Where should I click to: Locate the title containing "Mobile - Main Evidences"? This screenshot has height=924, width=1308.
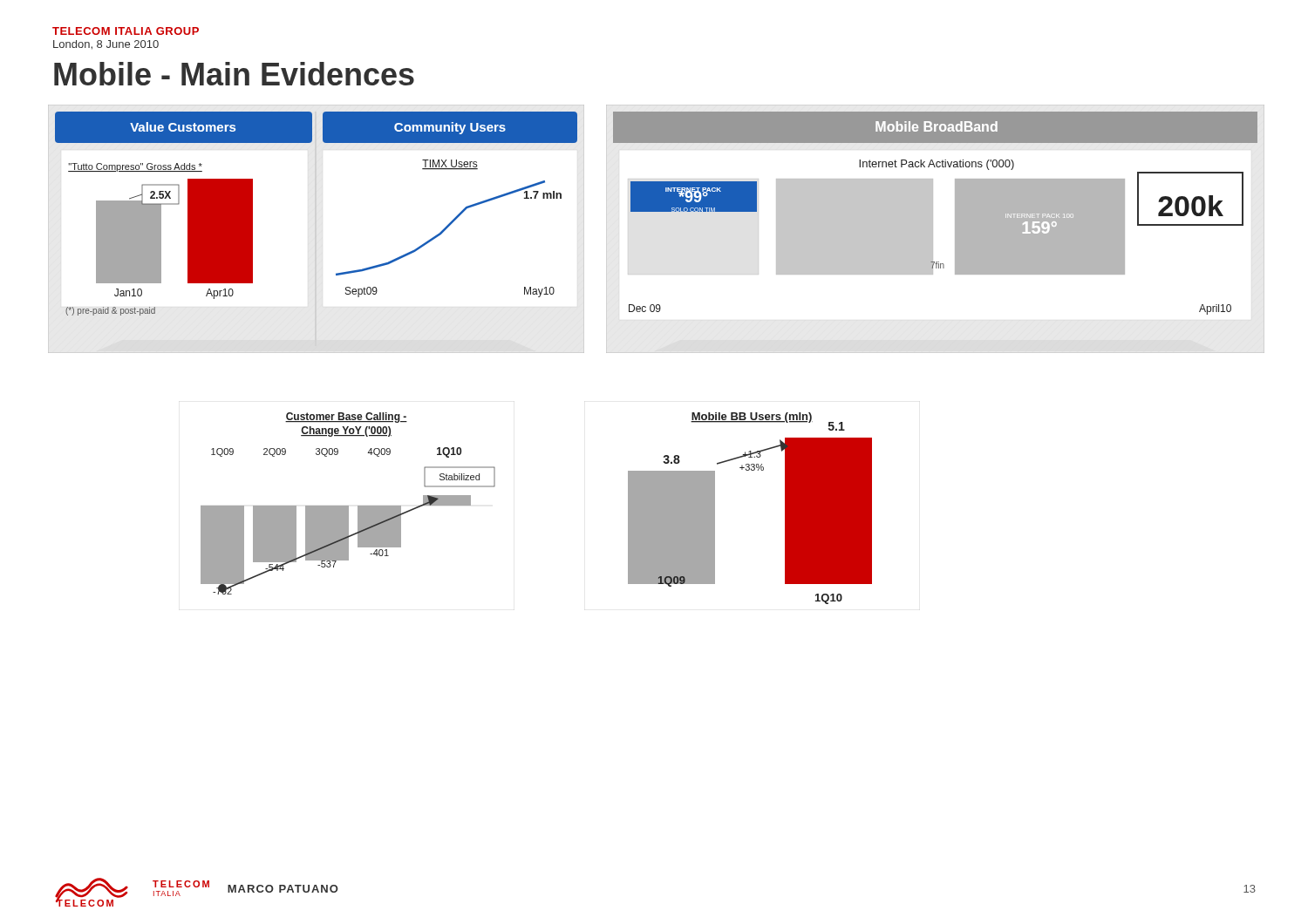tap(234, 75)
